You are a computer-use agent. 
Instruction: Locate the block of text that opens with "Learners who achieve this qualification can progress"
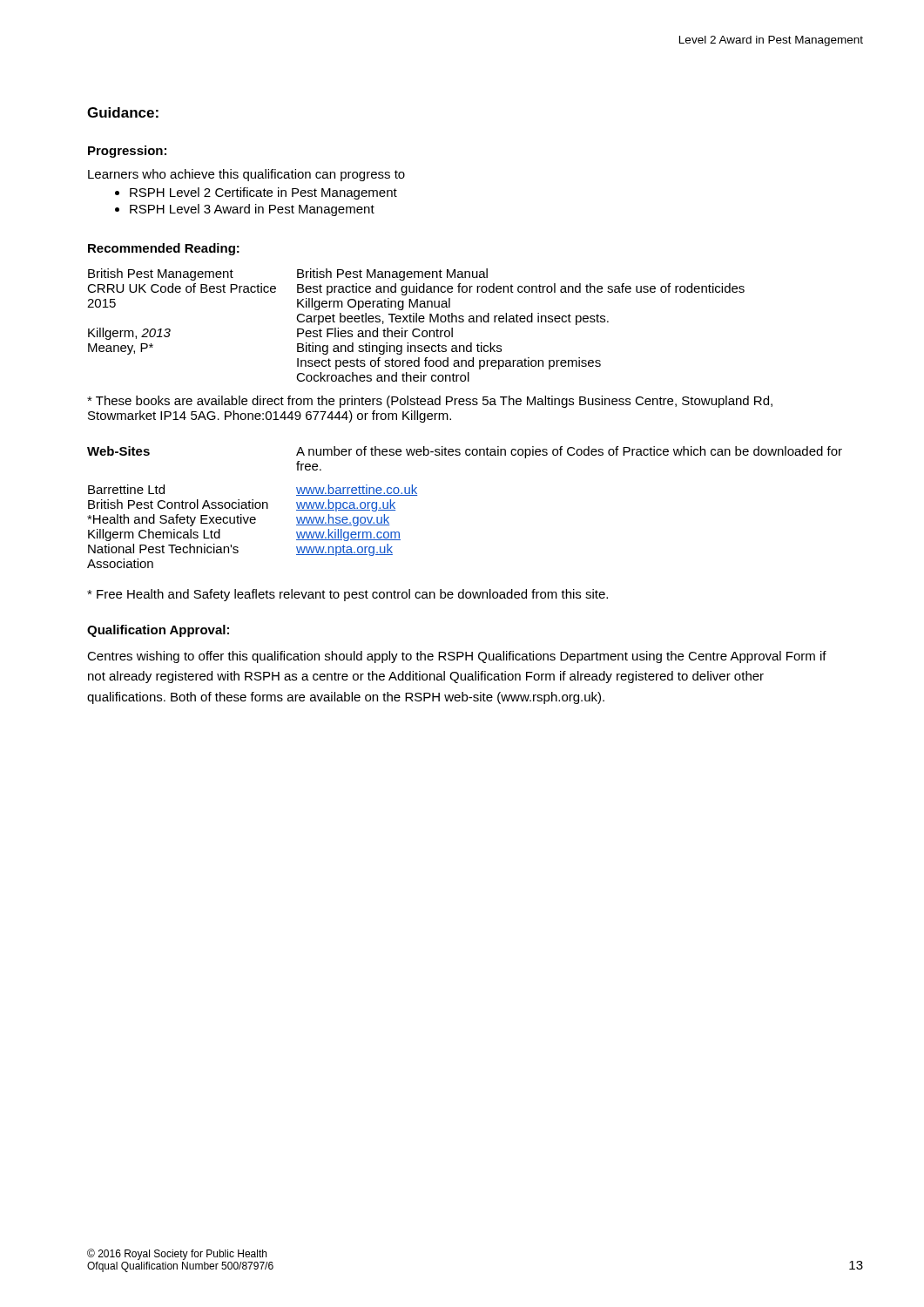[246, 174]
